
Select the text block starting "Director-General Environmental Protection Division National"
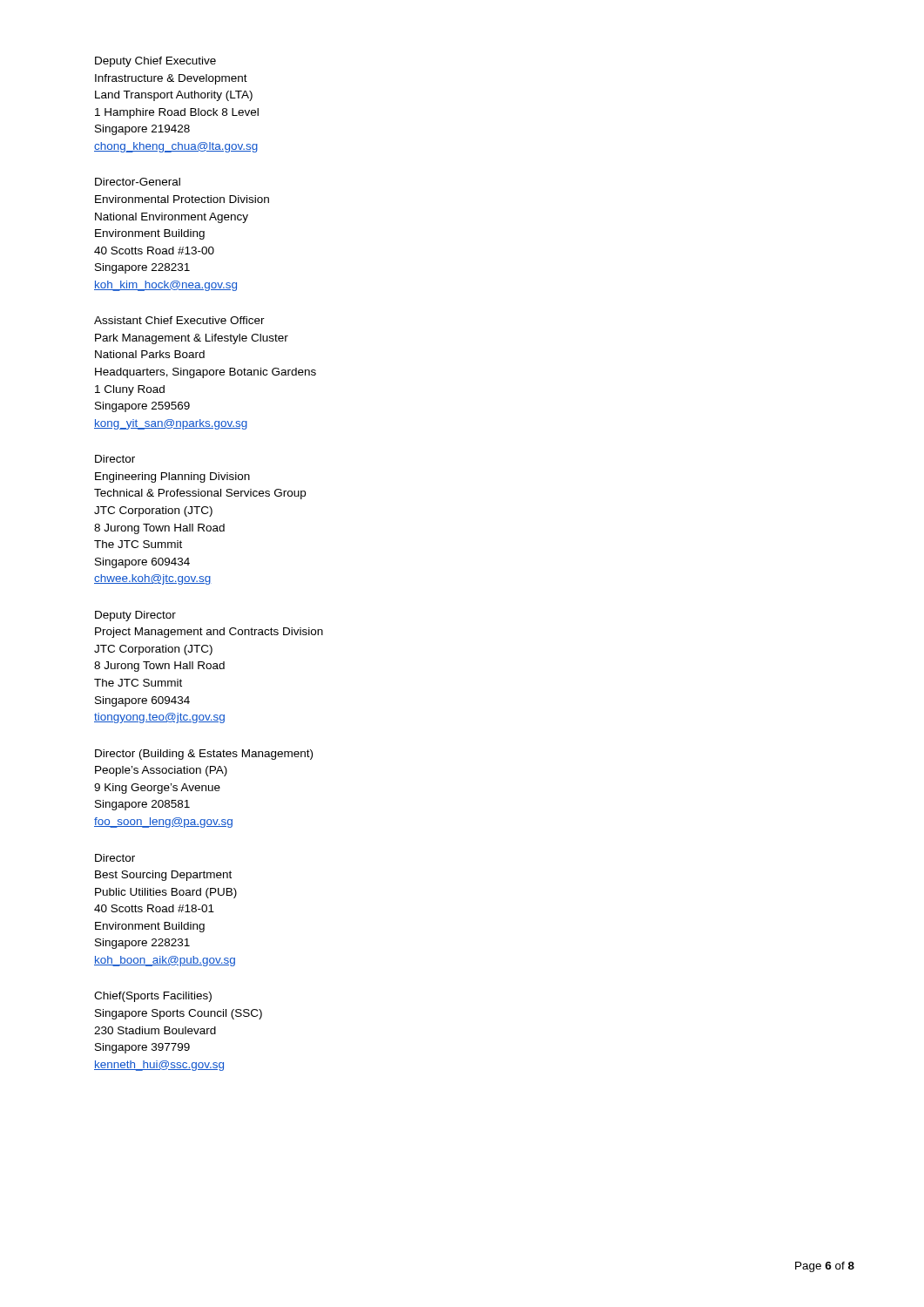182,233
